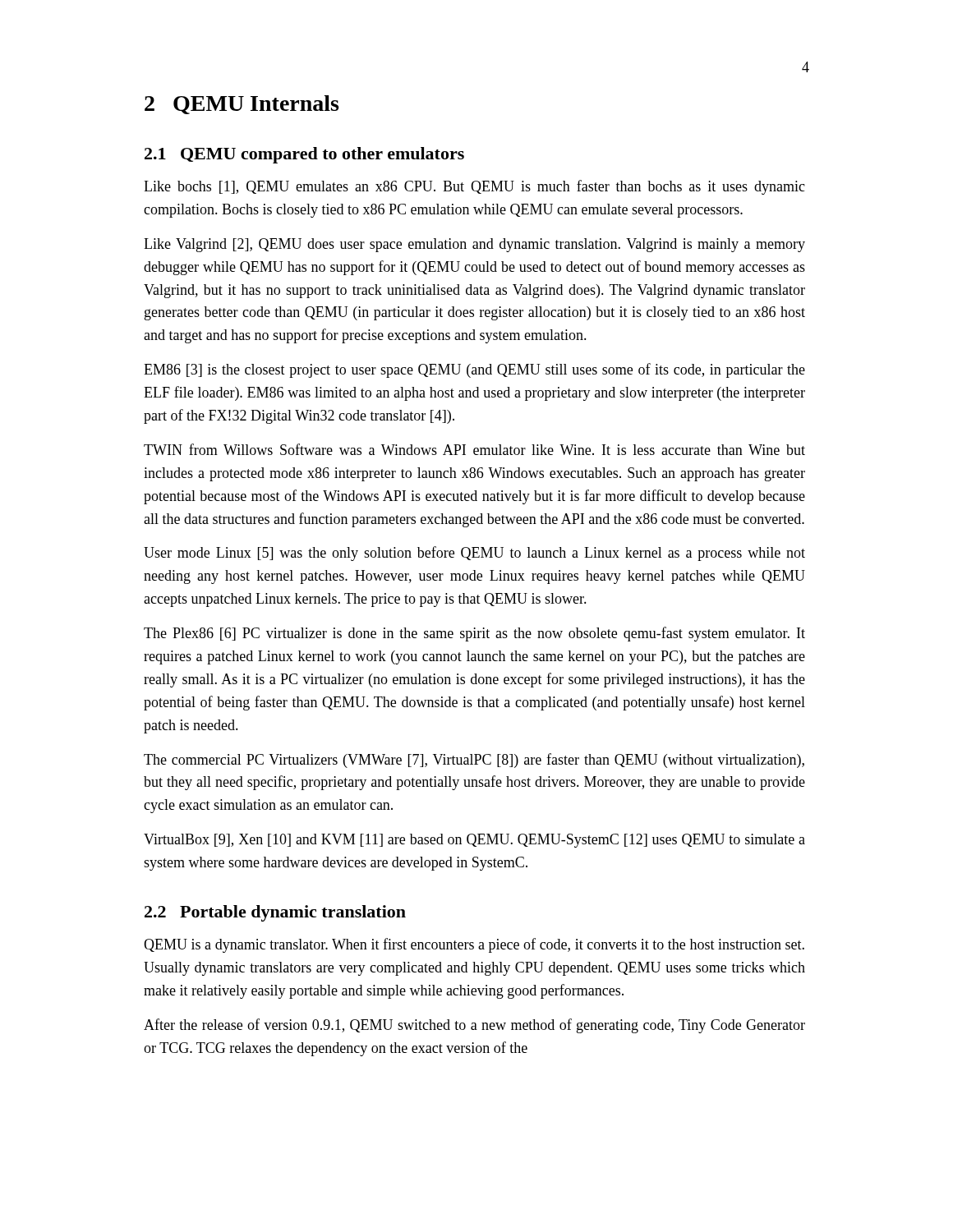Where is the passage that starts "After the release of version 0.9.1, QEMU switched"?
This screenshot has height=1232, width=953.
tap(474, 1037)
